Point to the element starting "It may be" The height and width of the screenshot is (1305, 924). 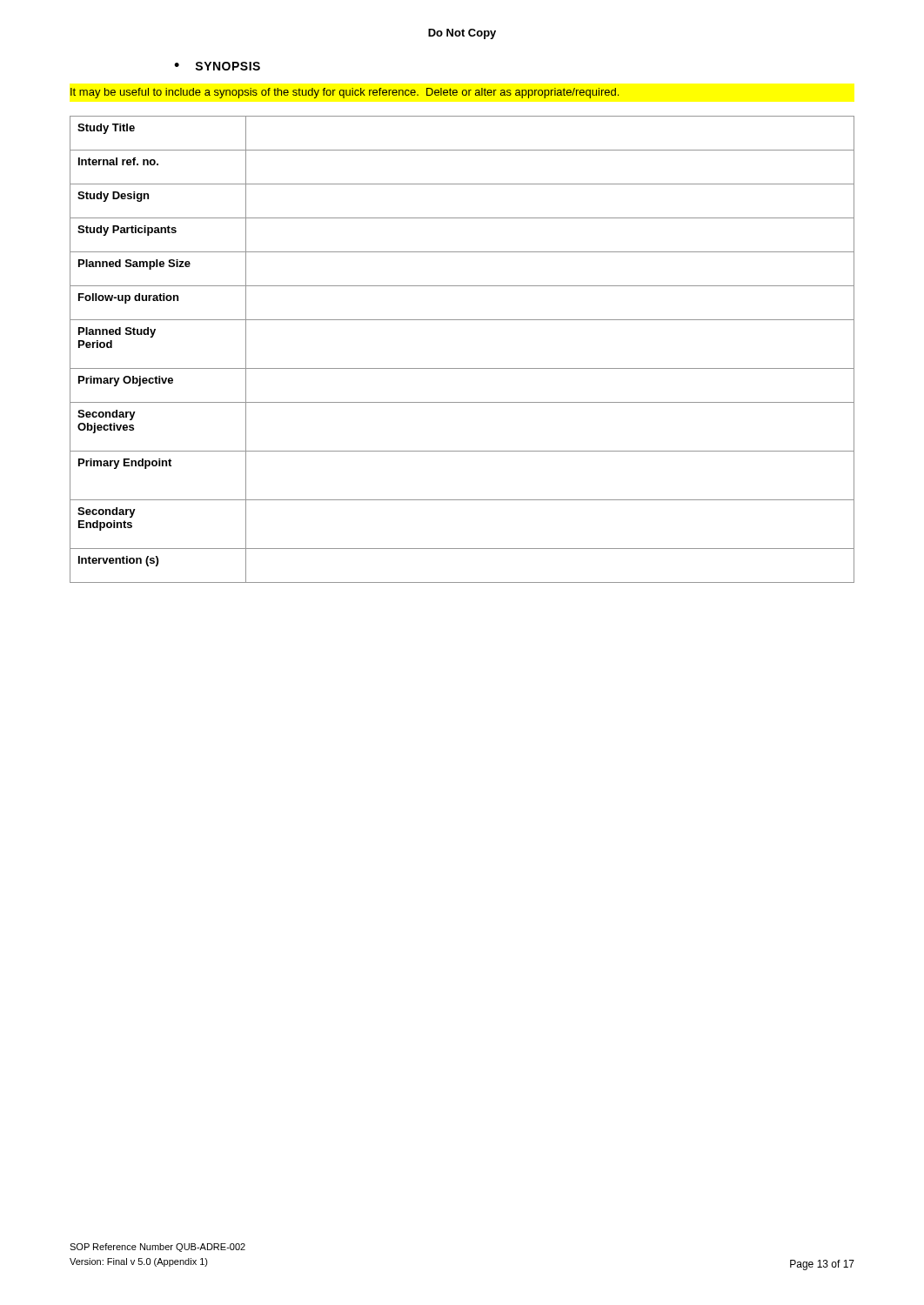[345, 92]
